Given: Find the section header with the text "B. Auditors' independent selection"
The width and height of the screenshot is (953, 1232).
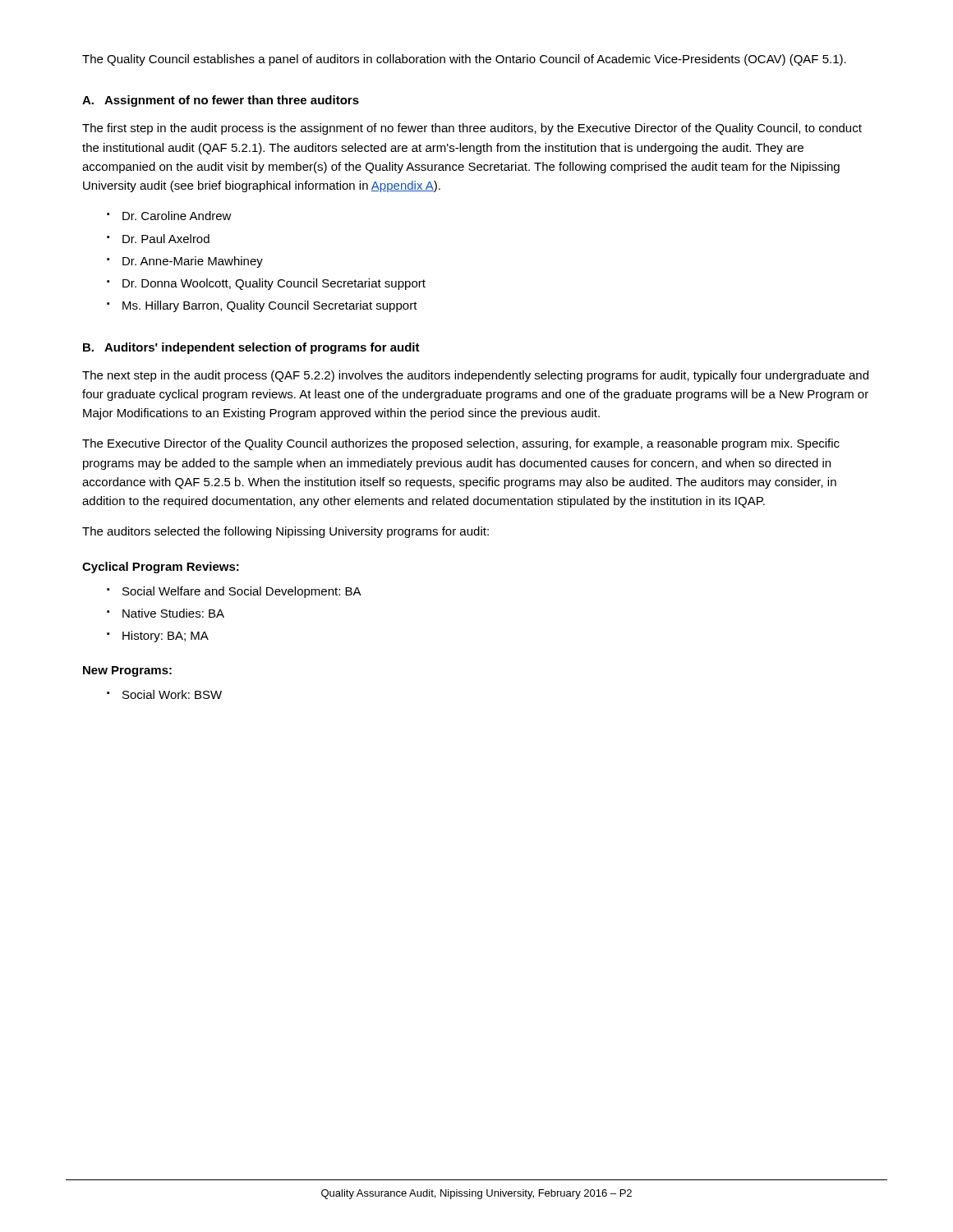Looking at the screenshot, I should coord(251,347).
